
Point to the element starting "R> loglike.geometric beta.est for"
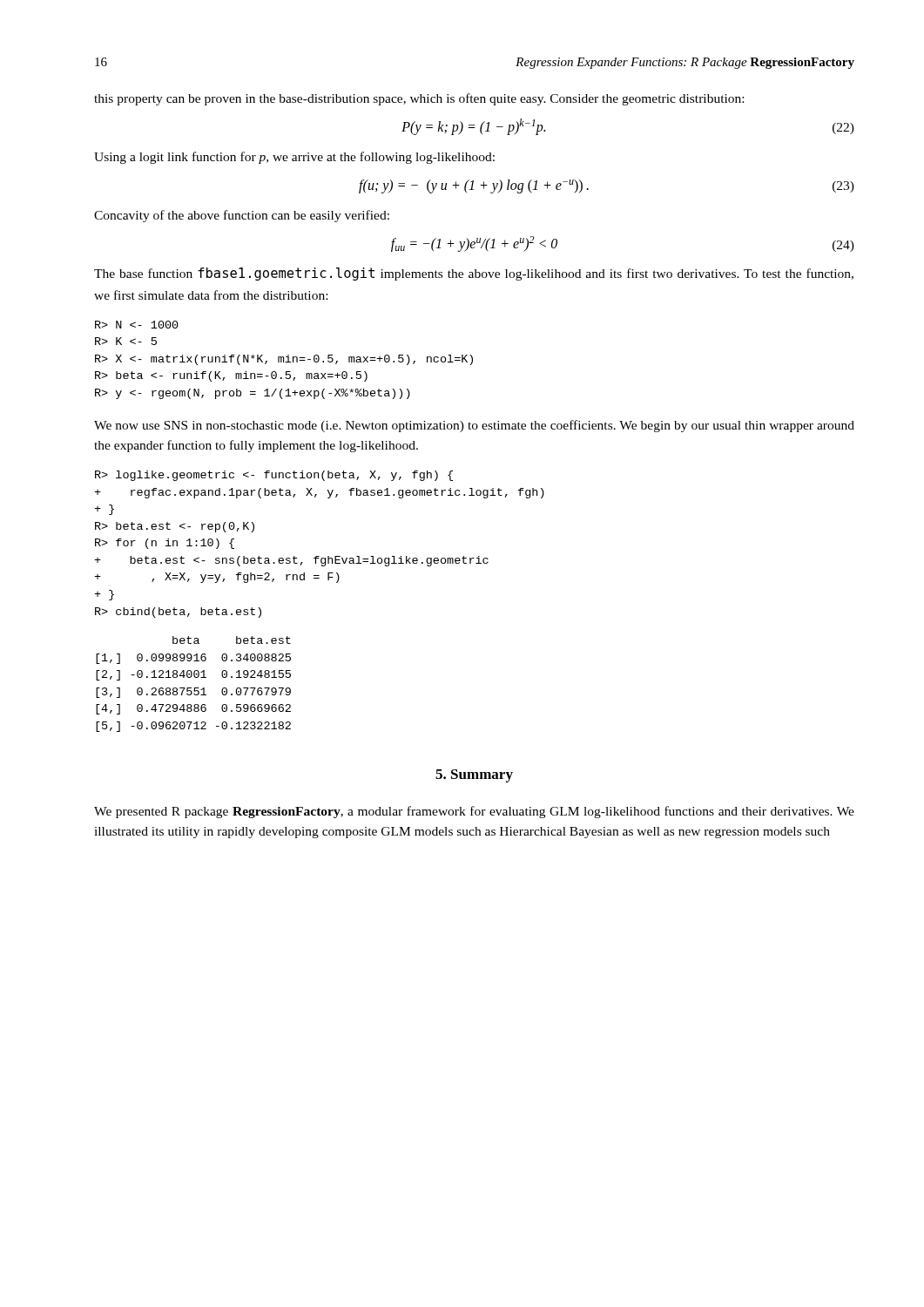click(320, 544)
